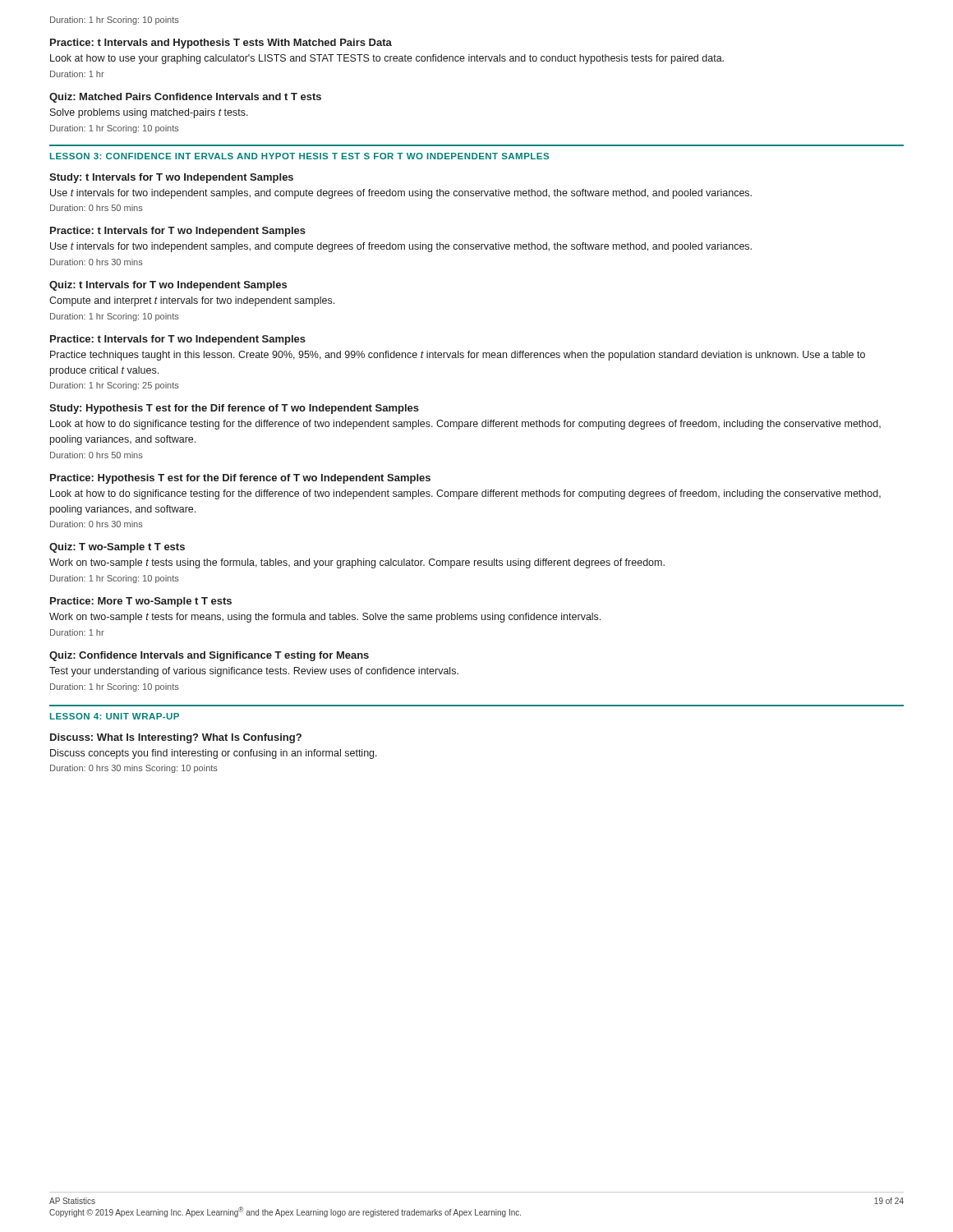This screenshot has width=953, height=1232.
Task: Locate the section header that reads "LESSON 4: UNIT WRAP-UP"
Action: [115, 716]
